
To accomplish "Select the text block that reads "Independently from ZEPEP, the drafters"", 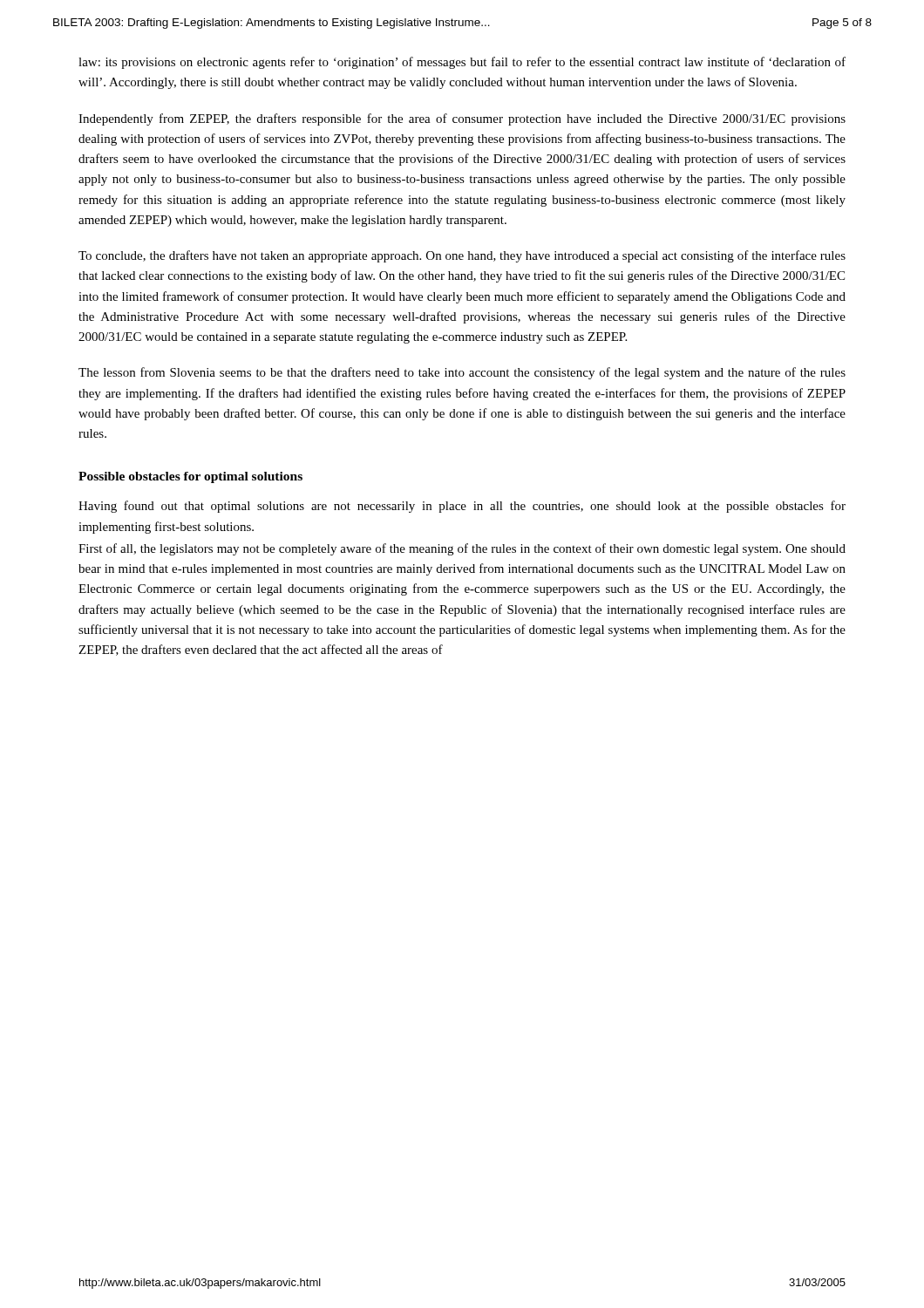I will click(x=462, y=169).
